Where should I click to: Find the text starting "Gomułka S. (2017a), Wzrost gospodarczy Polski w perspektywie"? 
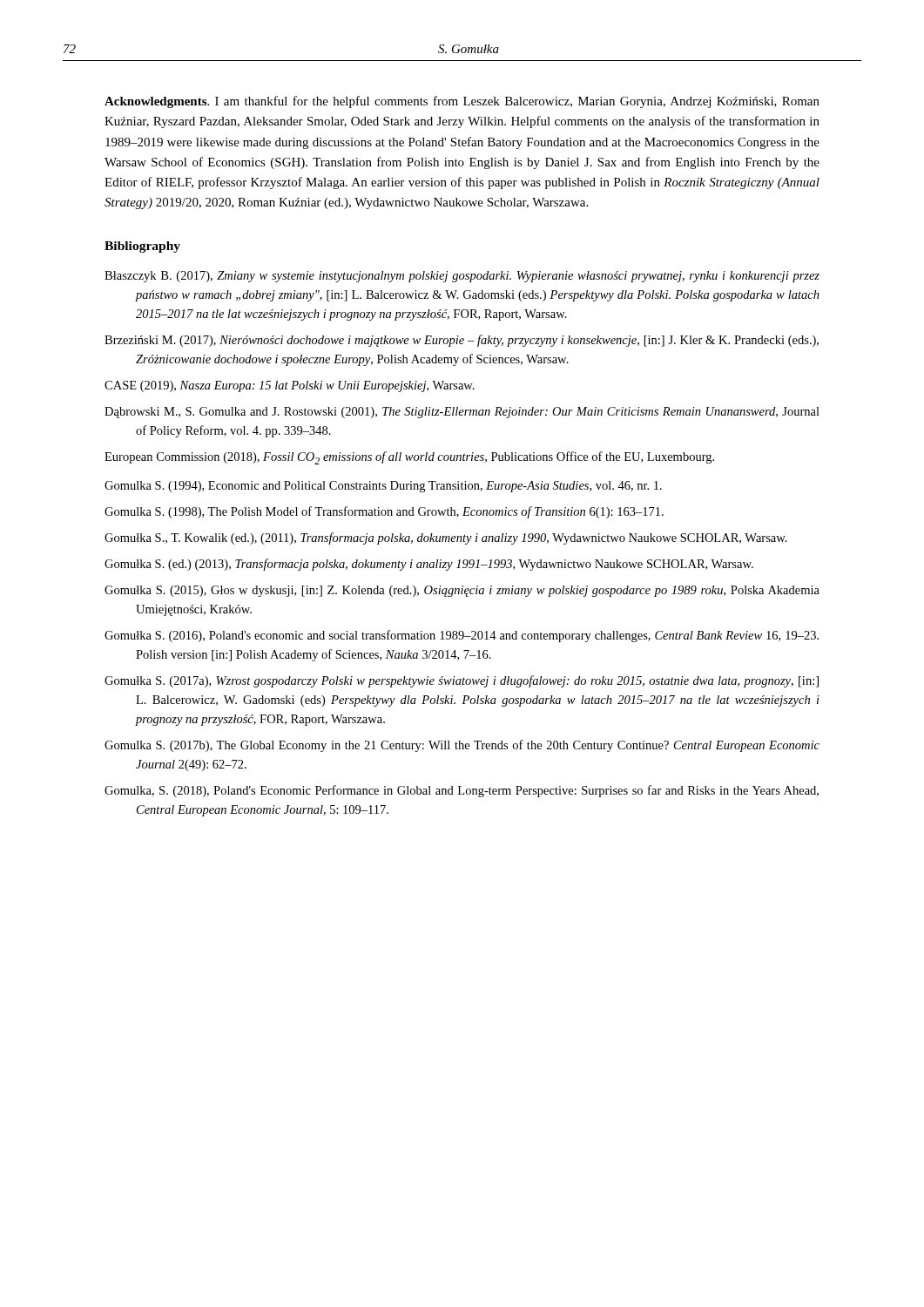click(462, 700)
